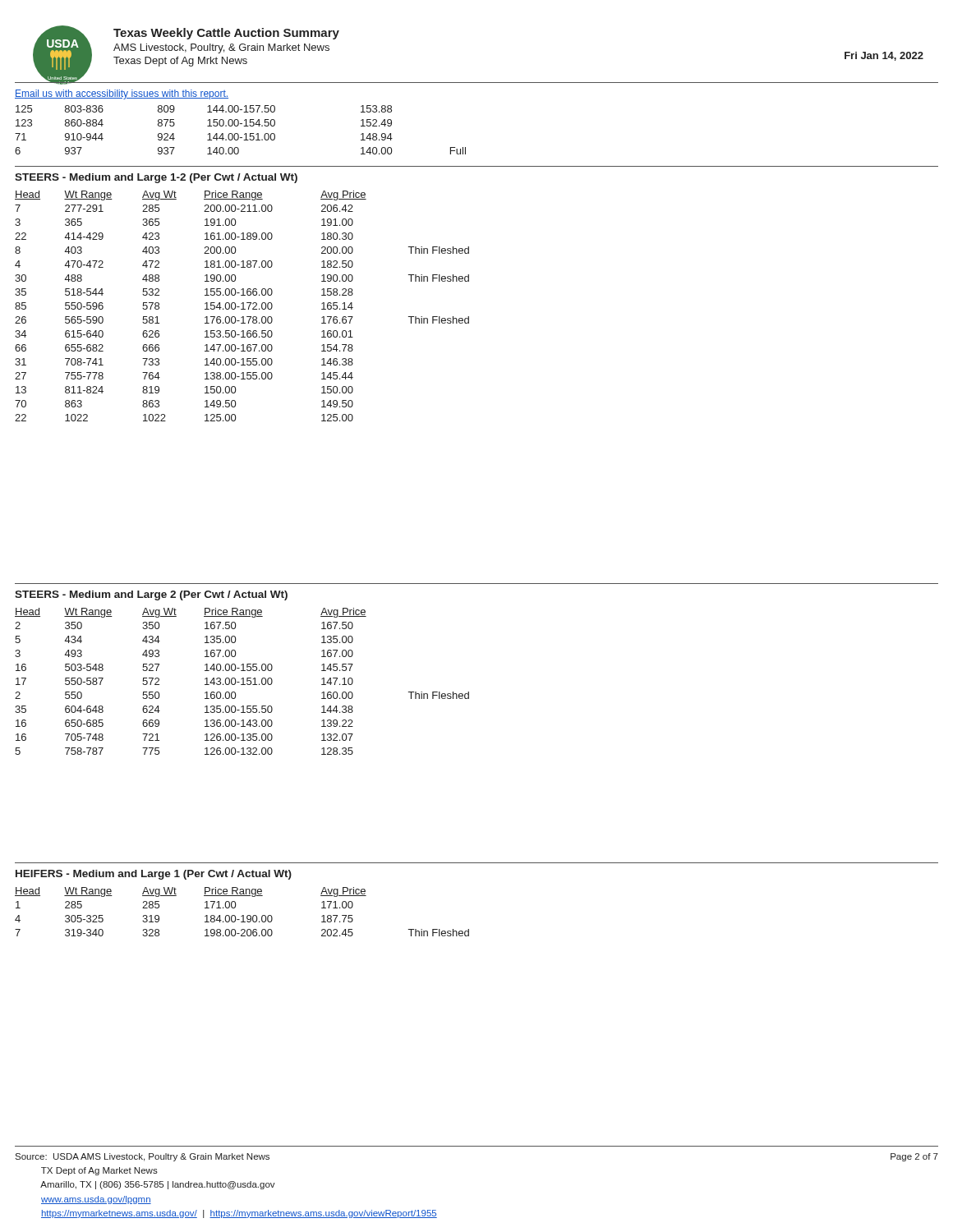Select the table that reads "809"
Viewport: 953px width, 1232px height.
pos(261,130)
